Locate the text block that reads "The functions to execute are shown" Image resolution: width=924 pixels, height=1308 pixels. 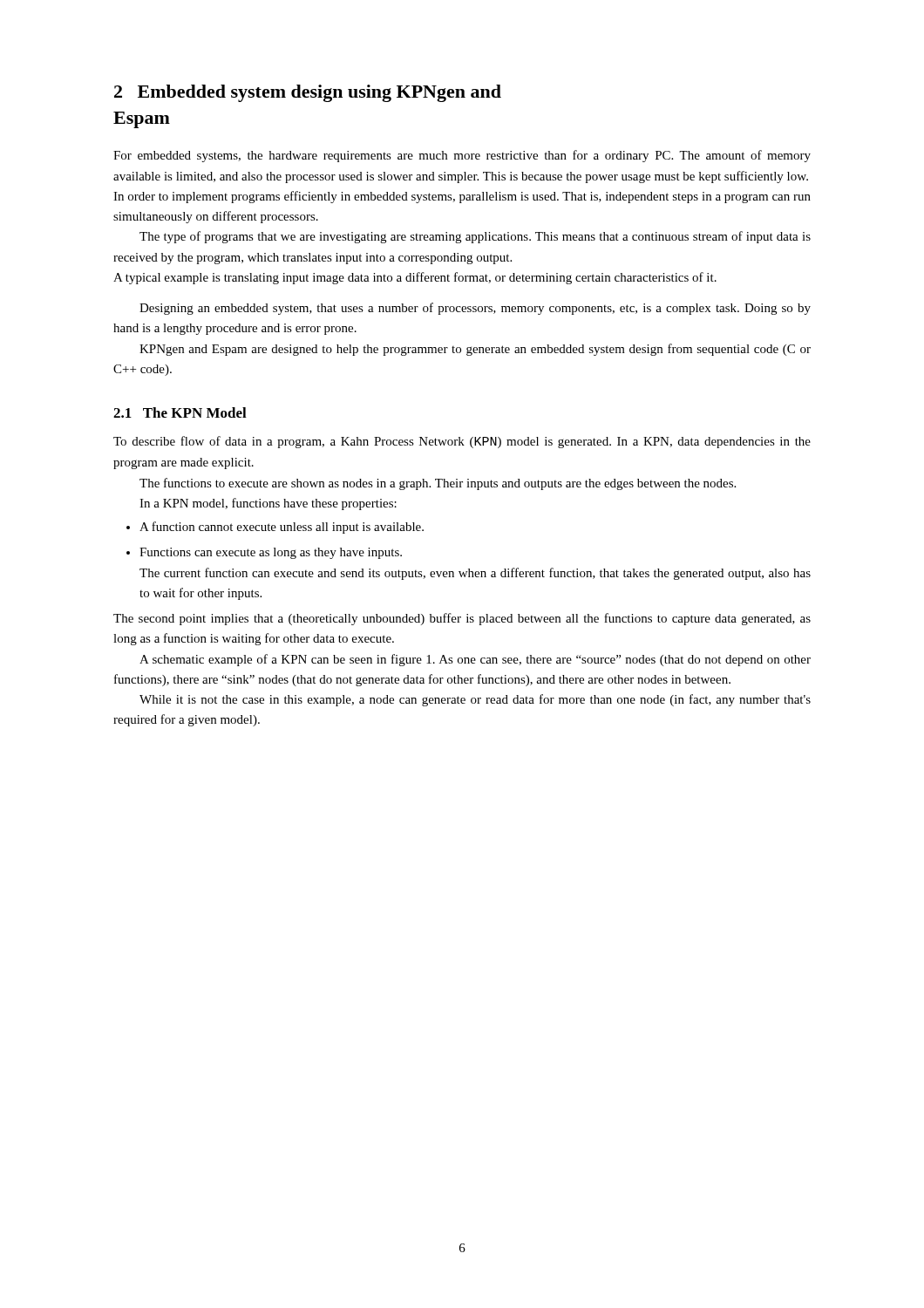tap(462, 483)
